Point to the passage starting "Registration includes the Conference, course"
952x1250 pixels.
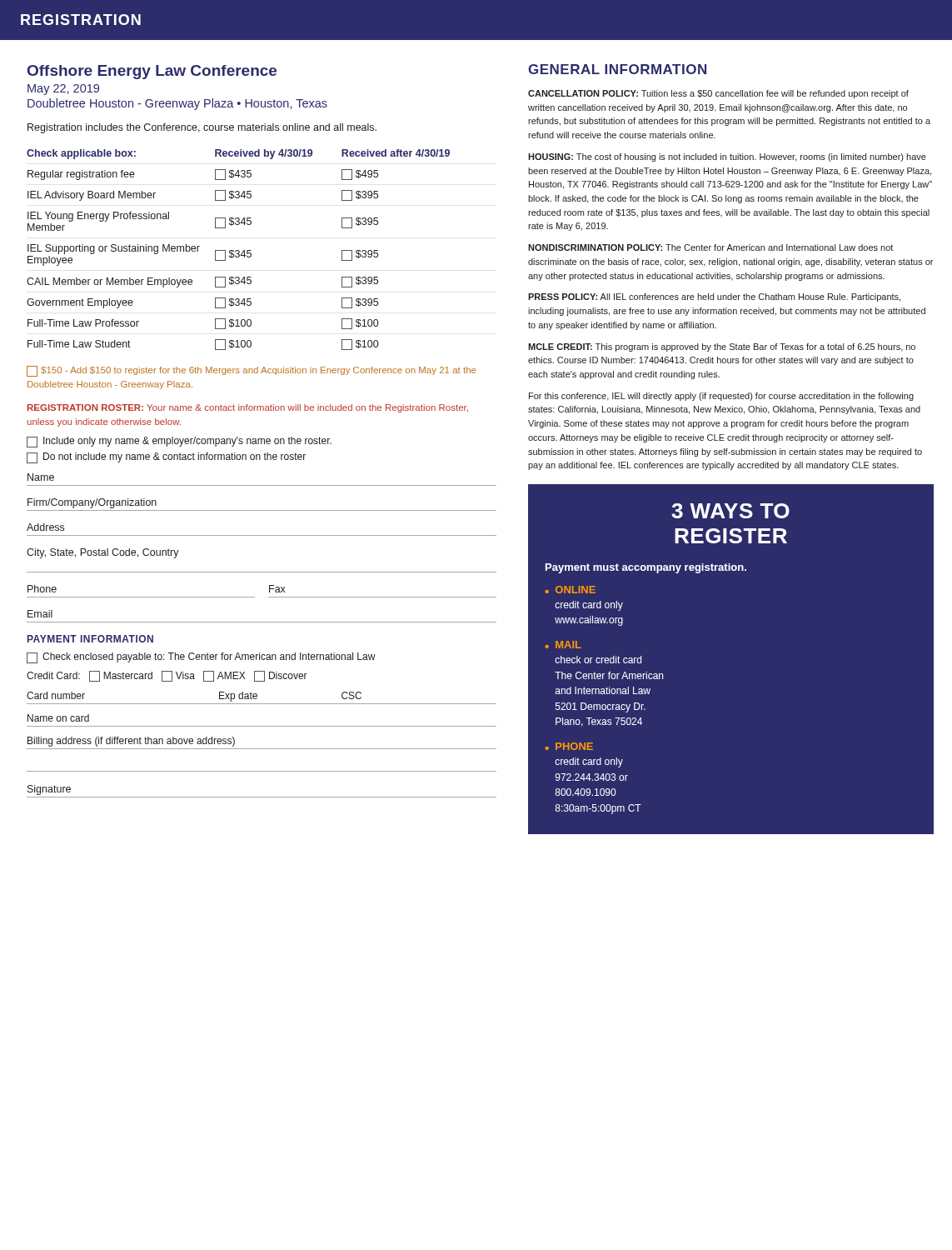202,128
